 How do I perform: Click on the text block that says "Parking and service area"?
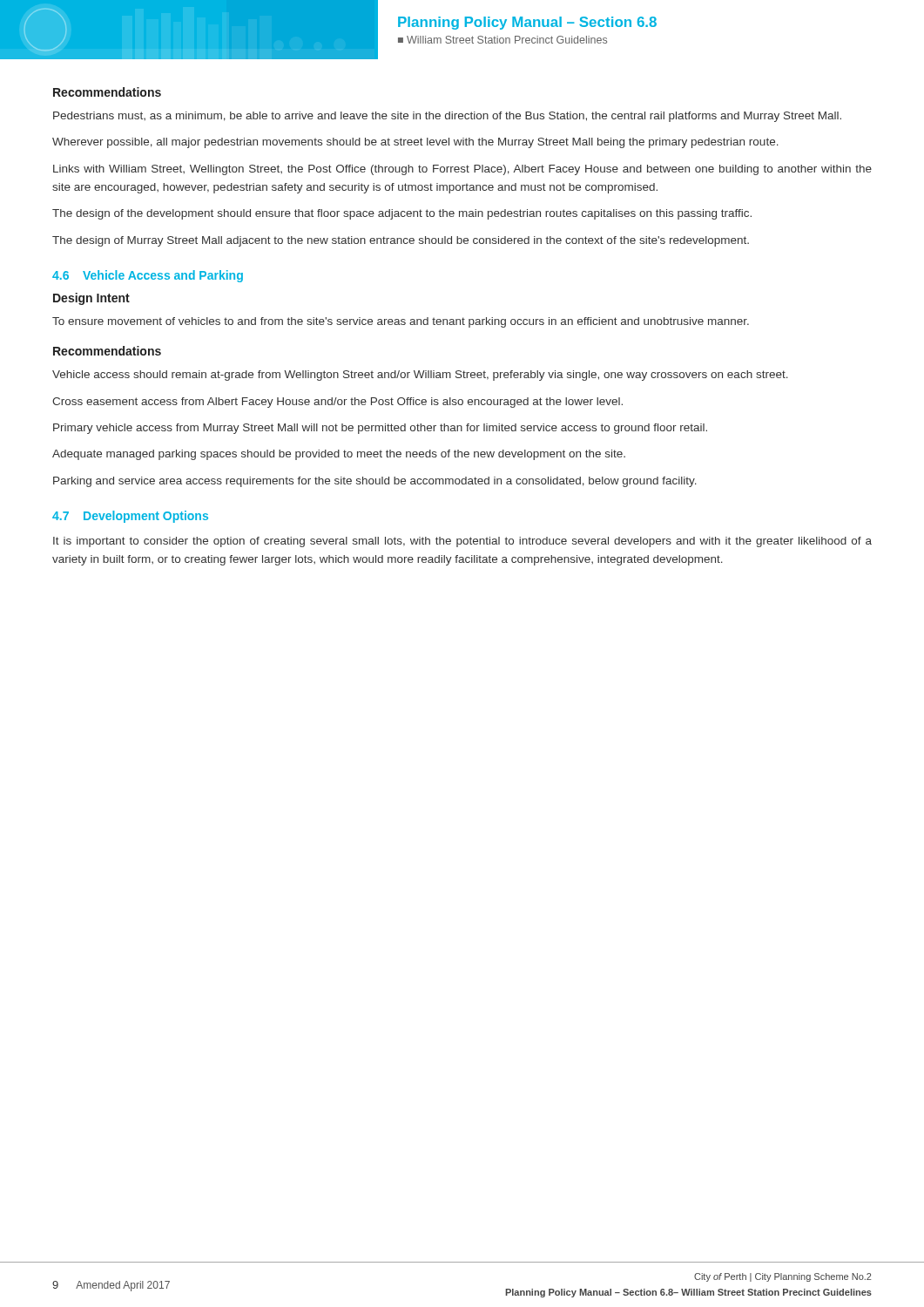click(375, 480)
